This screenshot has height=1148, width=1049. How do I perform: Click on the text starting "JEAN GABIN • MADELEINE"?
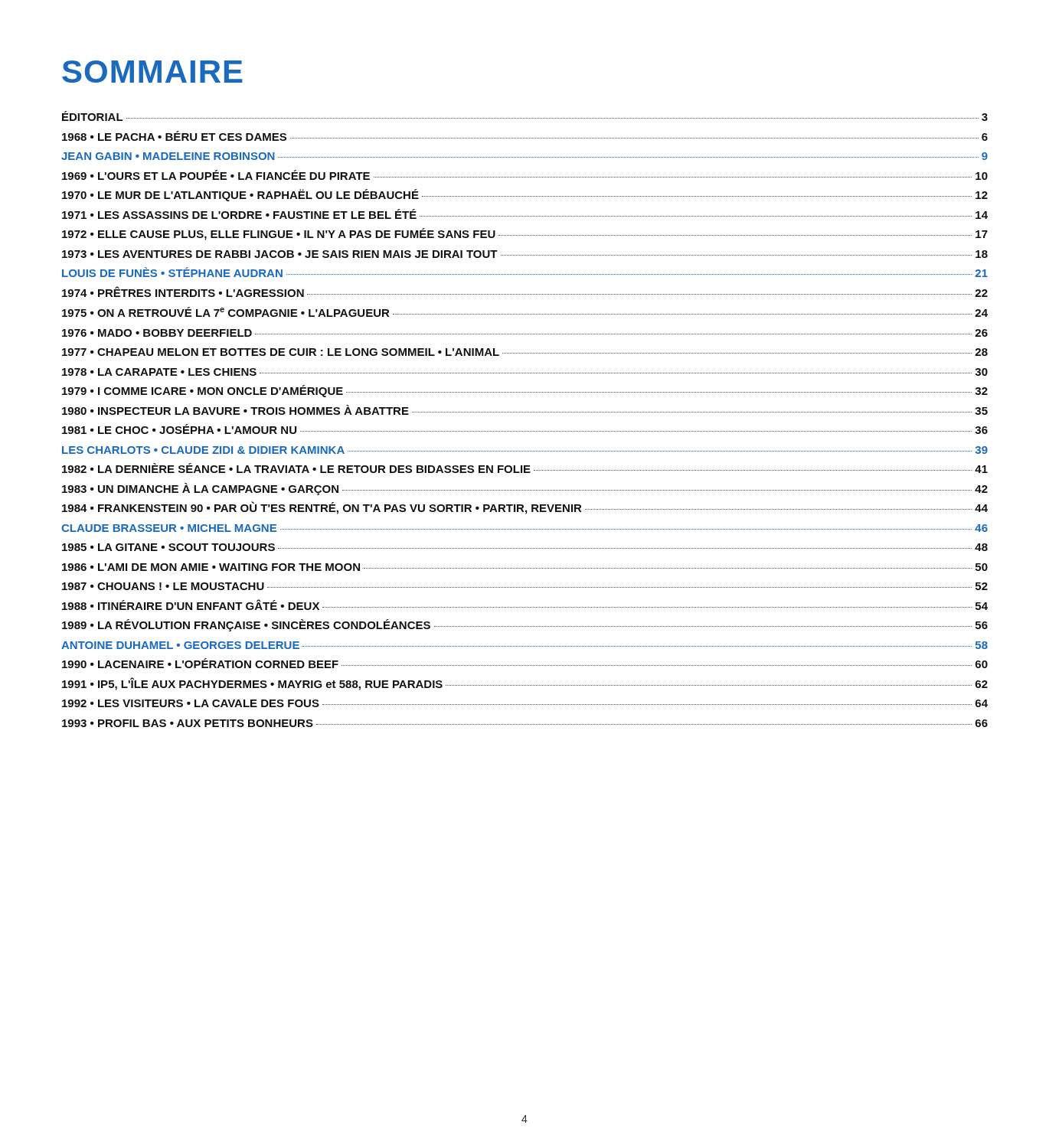tap(524, 156)
